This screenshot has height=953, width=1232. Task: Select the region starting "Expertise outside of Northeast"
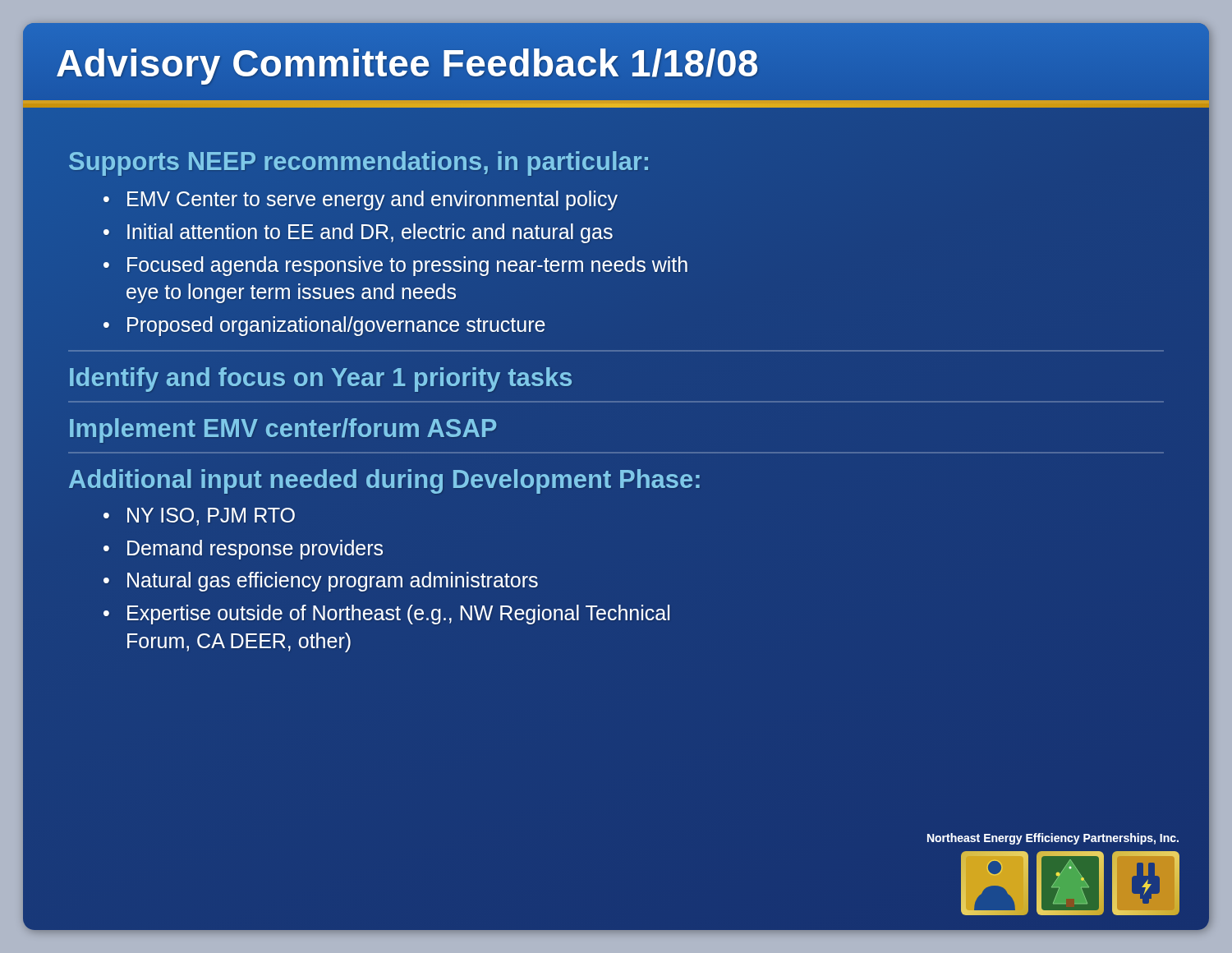click(398, 627)
